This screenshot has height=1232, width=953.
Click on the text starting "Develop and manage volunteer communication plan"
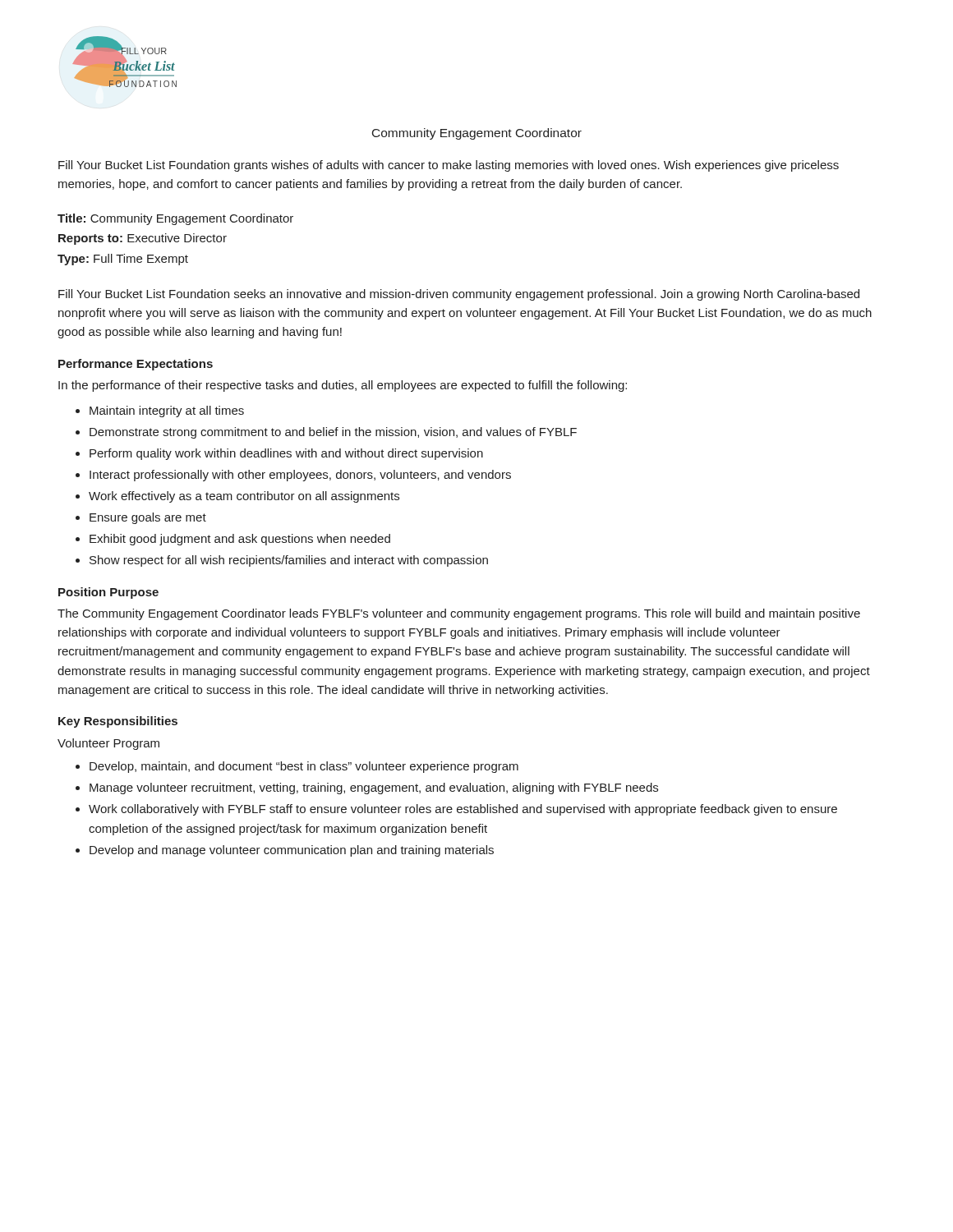pyautogui.click(x=291, y=850)
